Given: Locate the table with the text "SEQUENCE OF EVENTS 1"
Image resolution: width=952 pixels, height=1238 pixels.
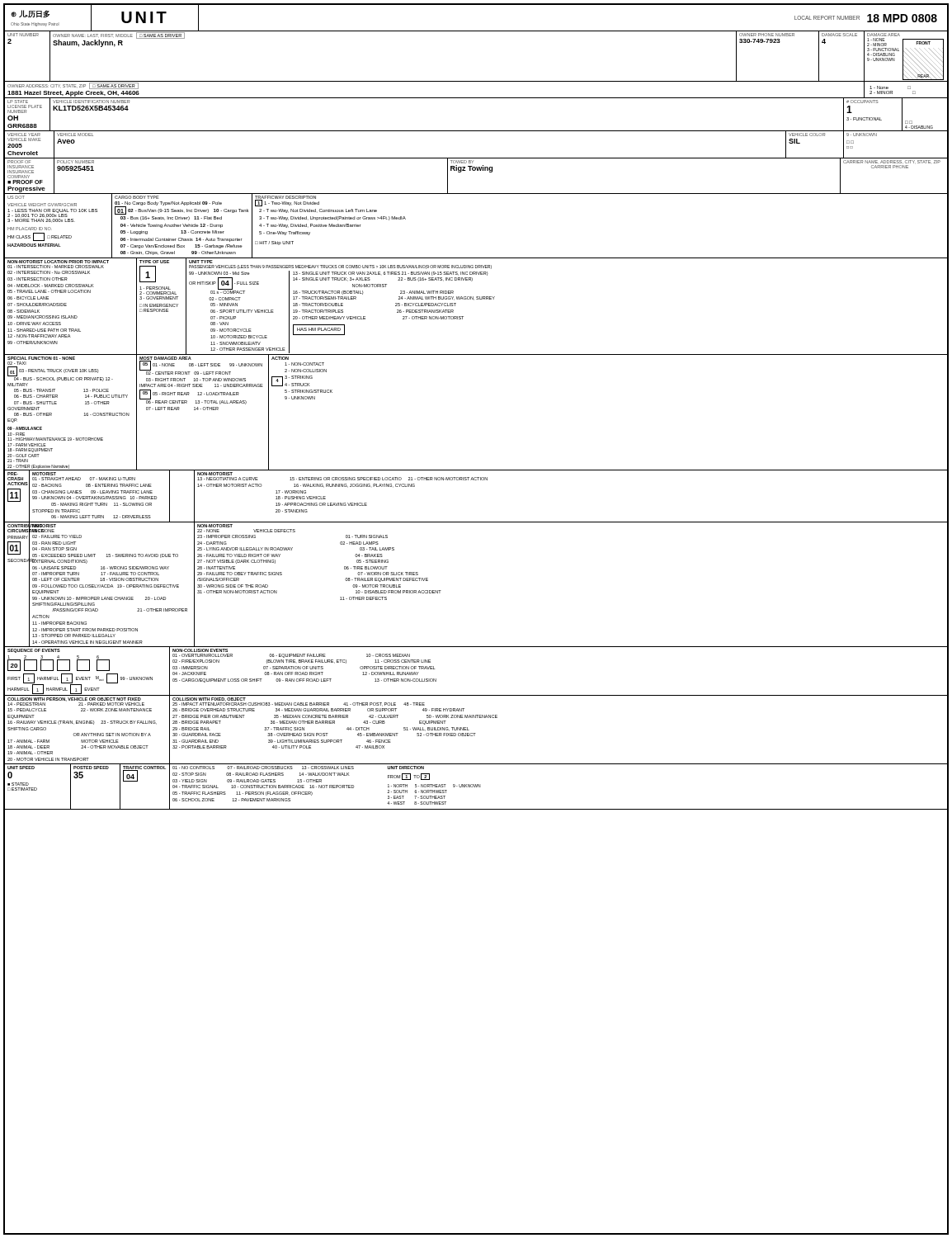Looking at the screenshot, I should [x=476, y=671].
